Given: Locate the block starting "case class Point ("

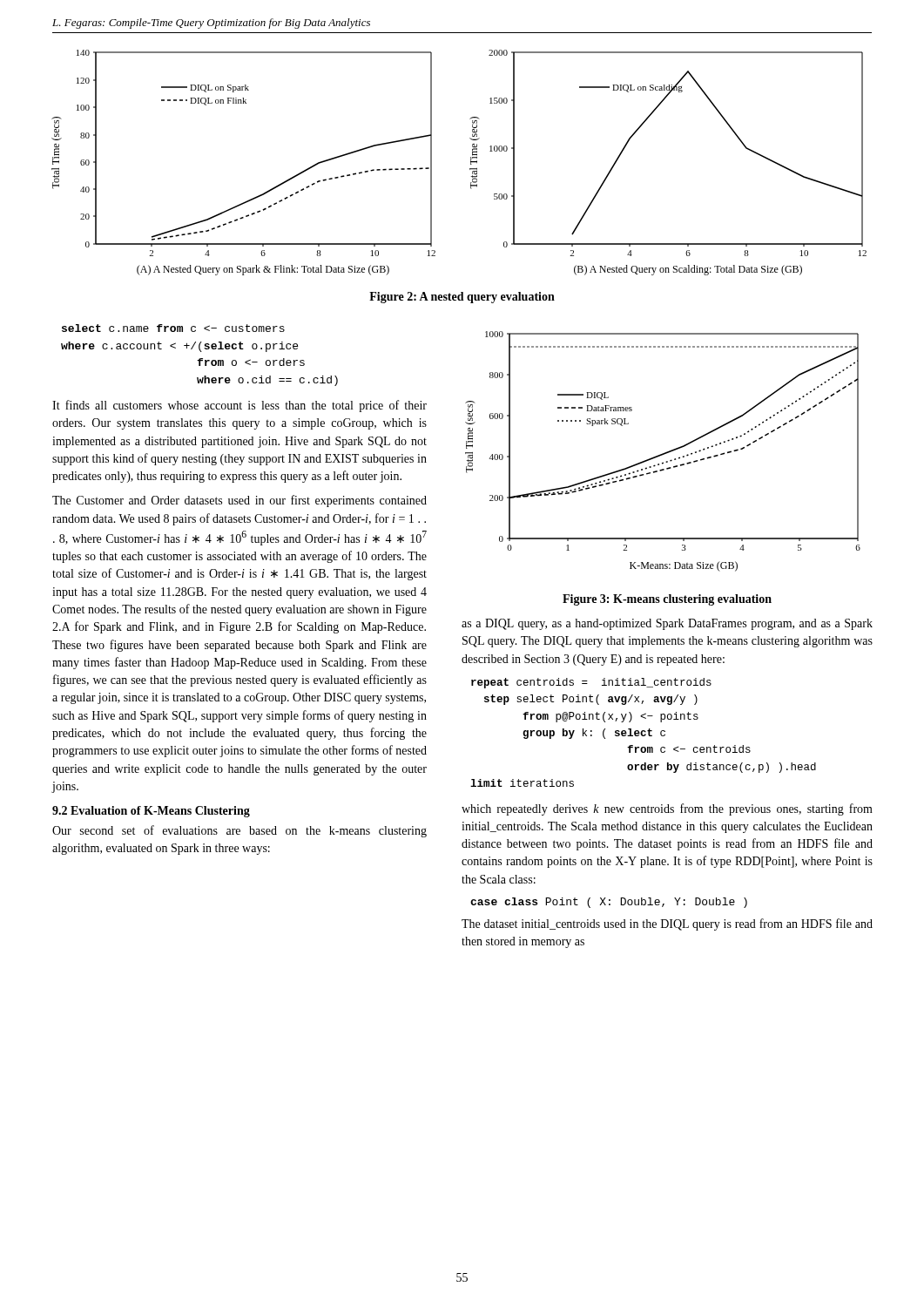Looking at the screenshot, I should pyautogui.click(x=610, y=902).
